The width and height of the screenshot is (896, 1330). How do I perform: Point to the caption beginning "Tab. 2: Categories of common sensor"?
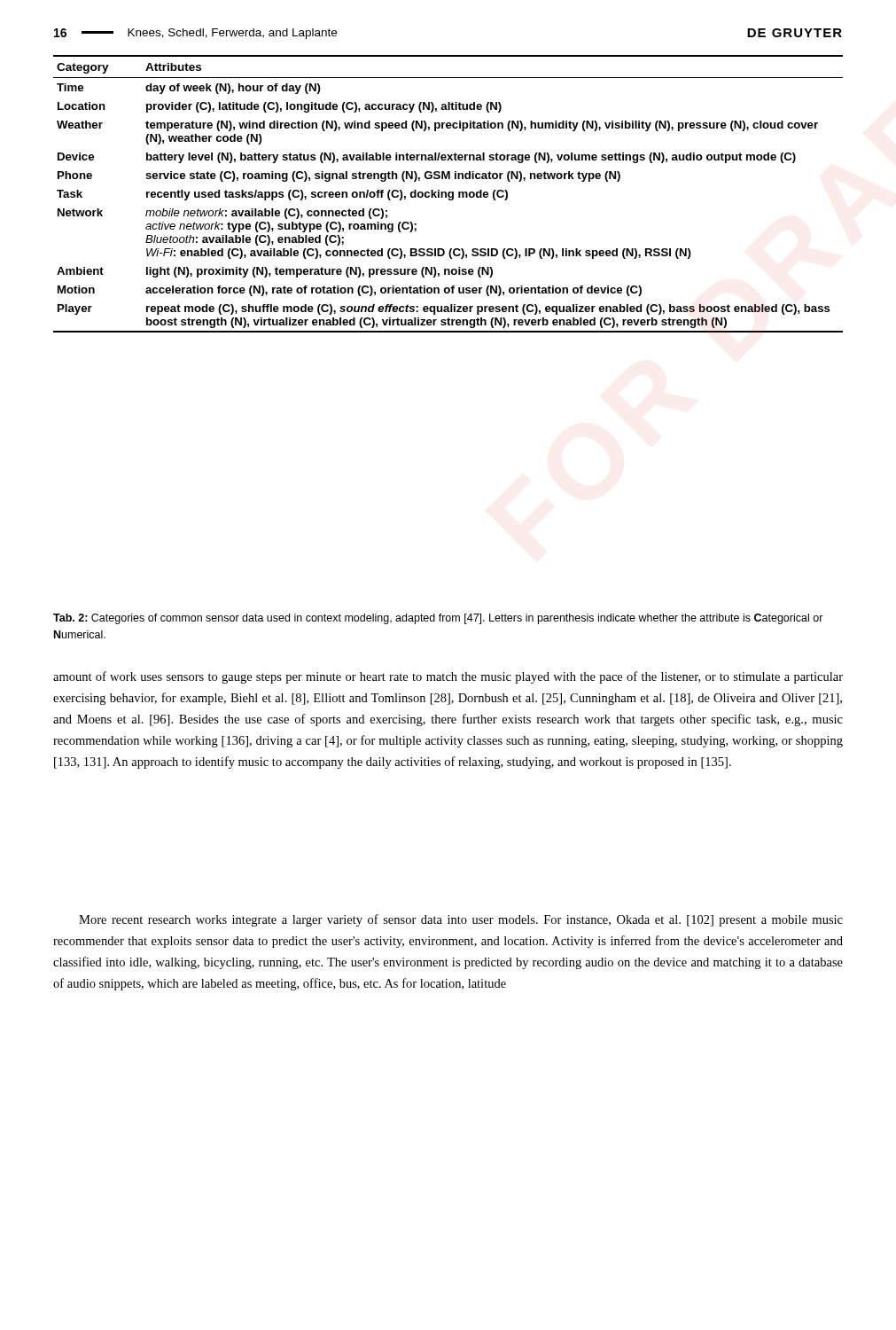[438, 626]
